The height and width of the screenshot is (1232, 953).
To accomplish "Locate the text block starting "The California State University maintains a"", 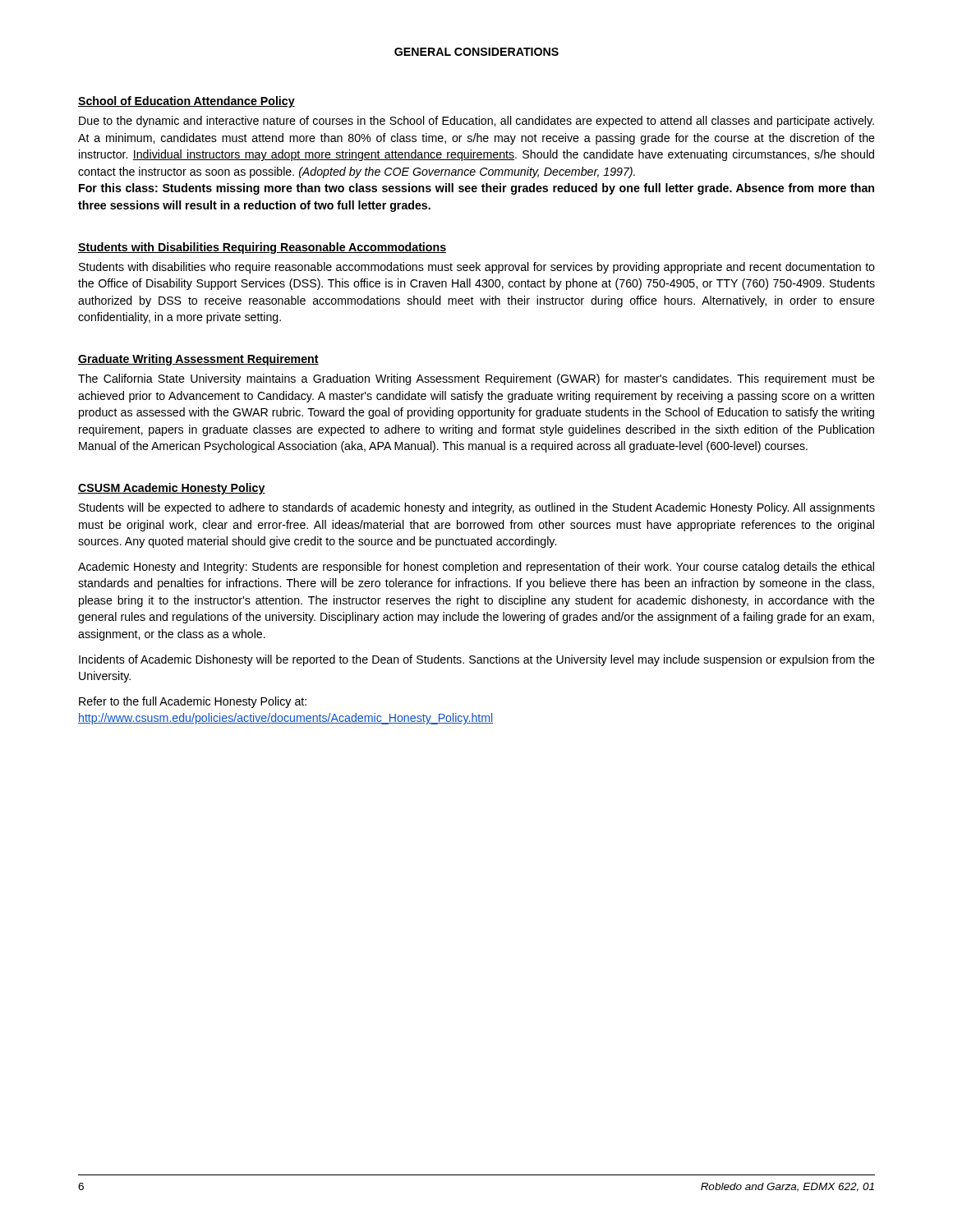I will pos(476,412).
